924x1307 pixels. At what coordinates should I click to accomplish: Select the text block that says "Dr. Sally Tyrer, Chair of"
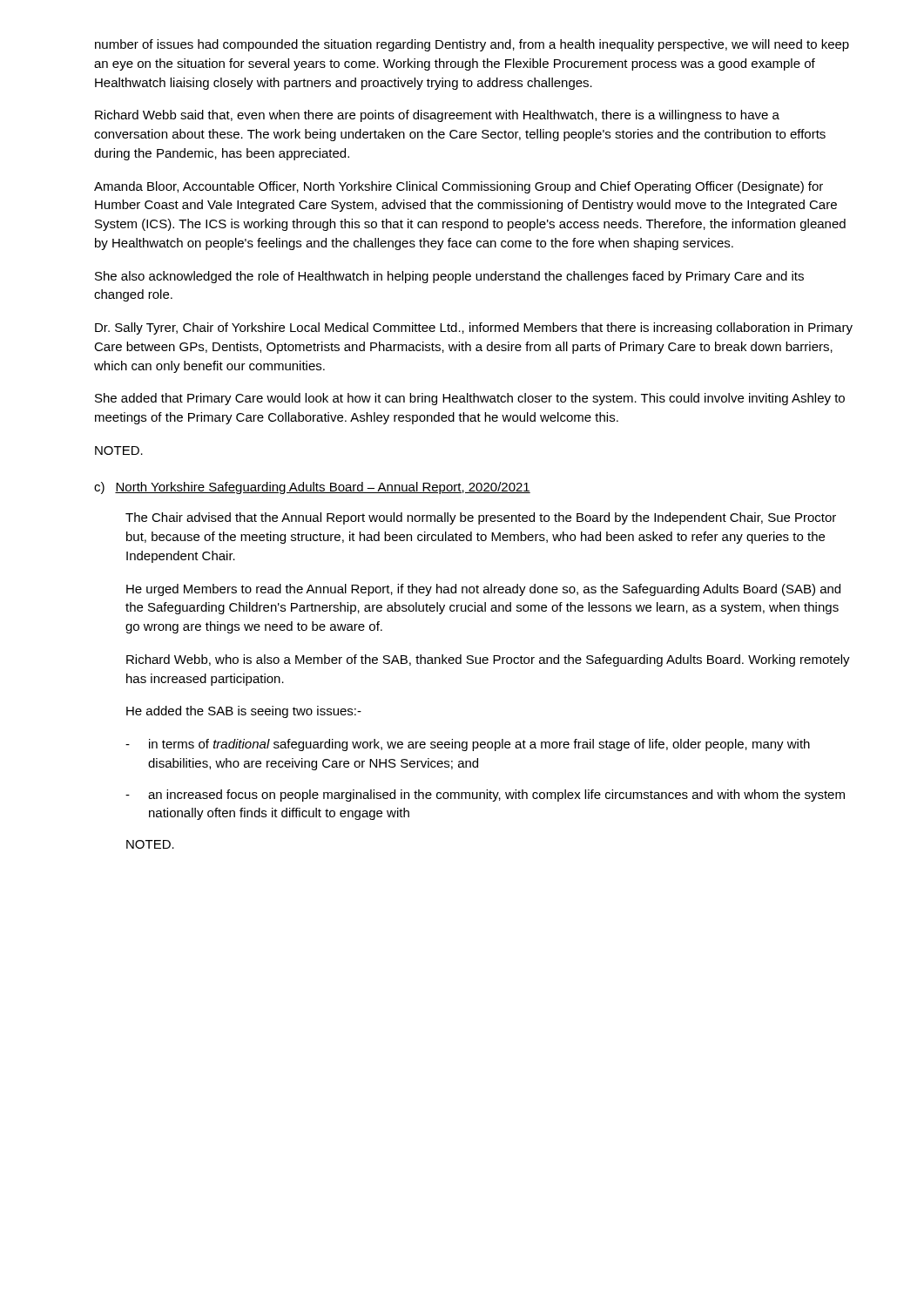473,346
